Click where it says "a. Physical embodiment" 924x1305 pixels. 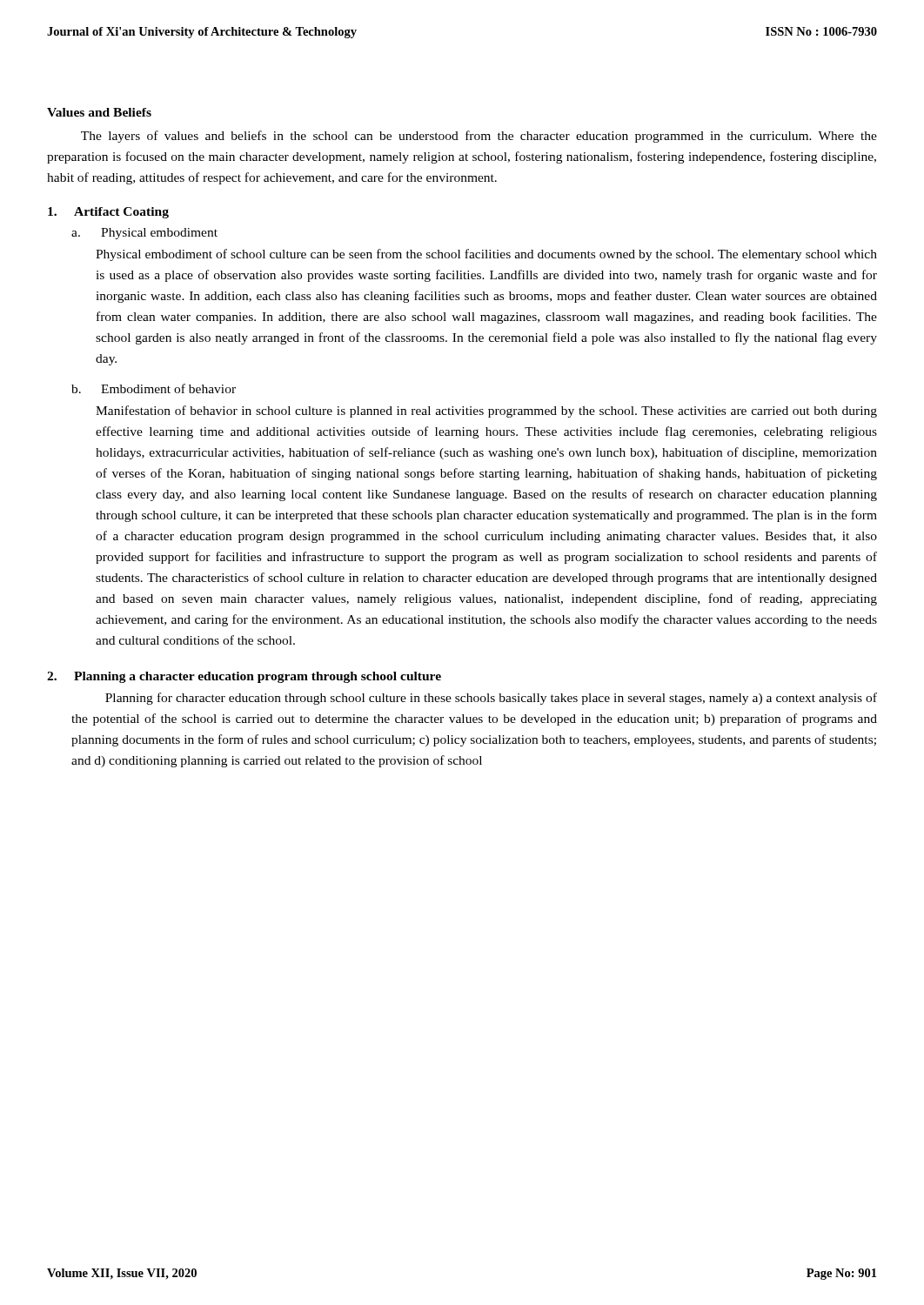[144, 232]
